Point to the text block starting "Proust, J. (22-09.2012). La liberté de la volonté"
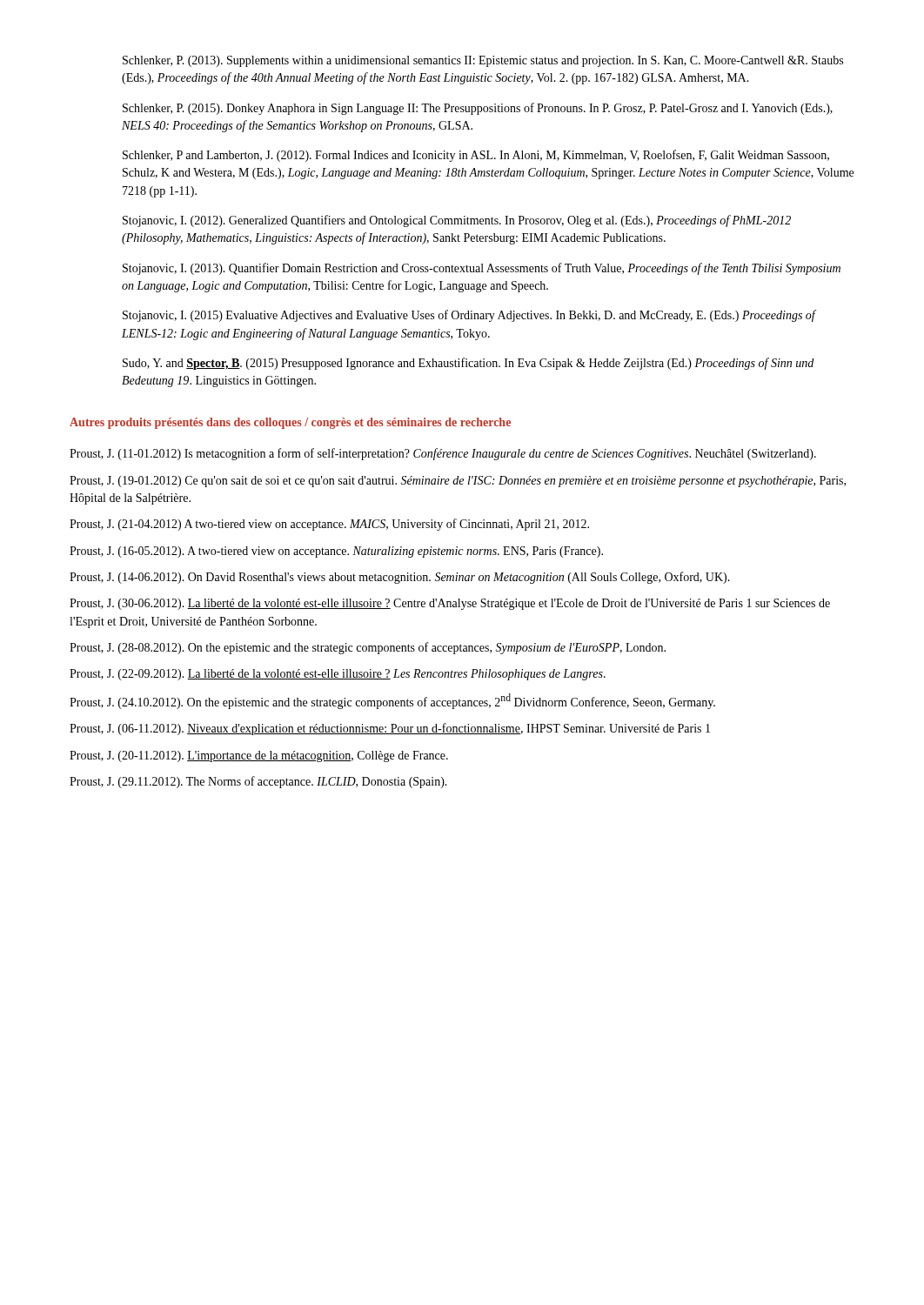Screen dimensions: 1305x924 tap(338, 674)
